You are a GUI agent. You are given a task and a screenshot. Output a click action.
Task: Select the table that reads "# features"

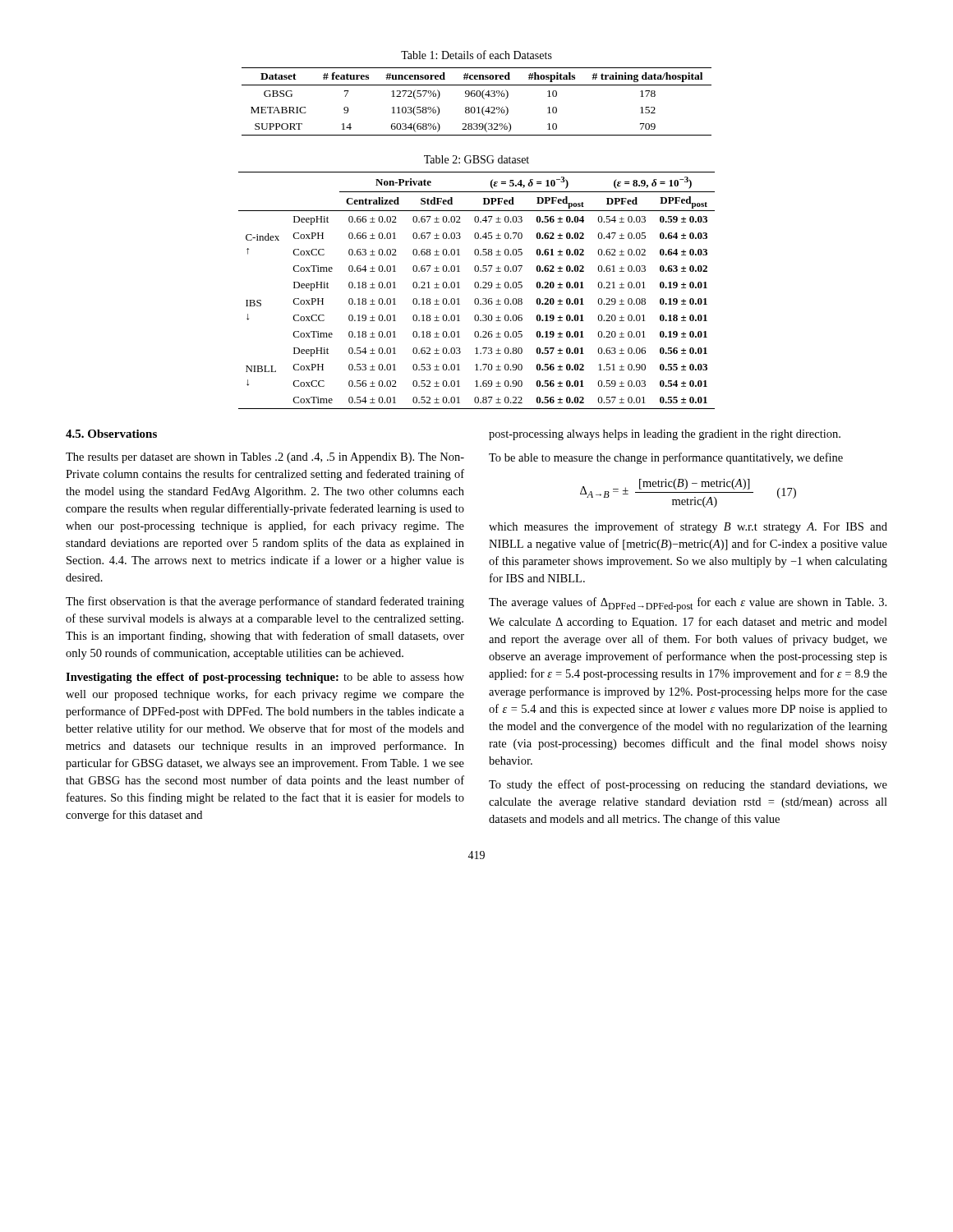476,101
